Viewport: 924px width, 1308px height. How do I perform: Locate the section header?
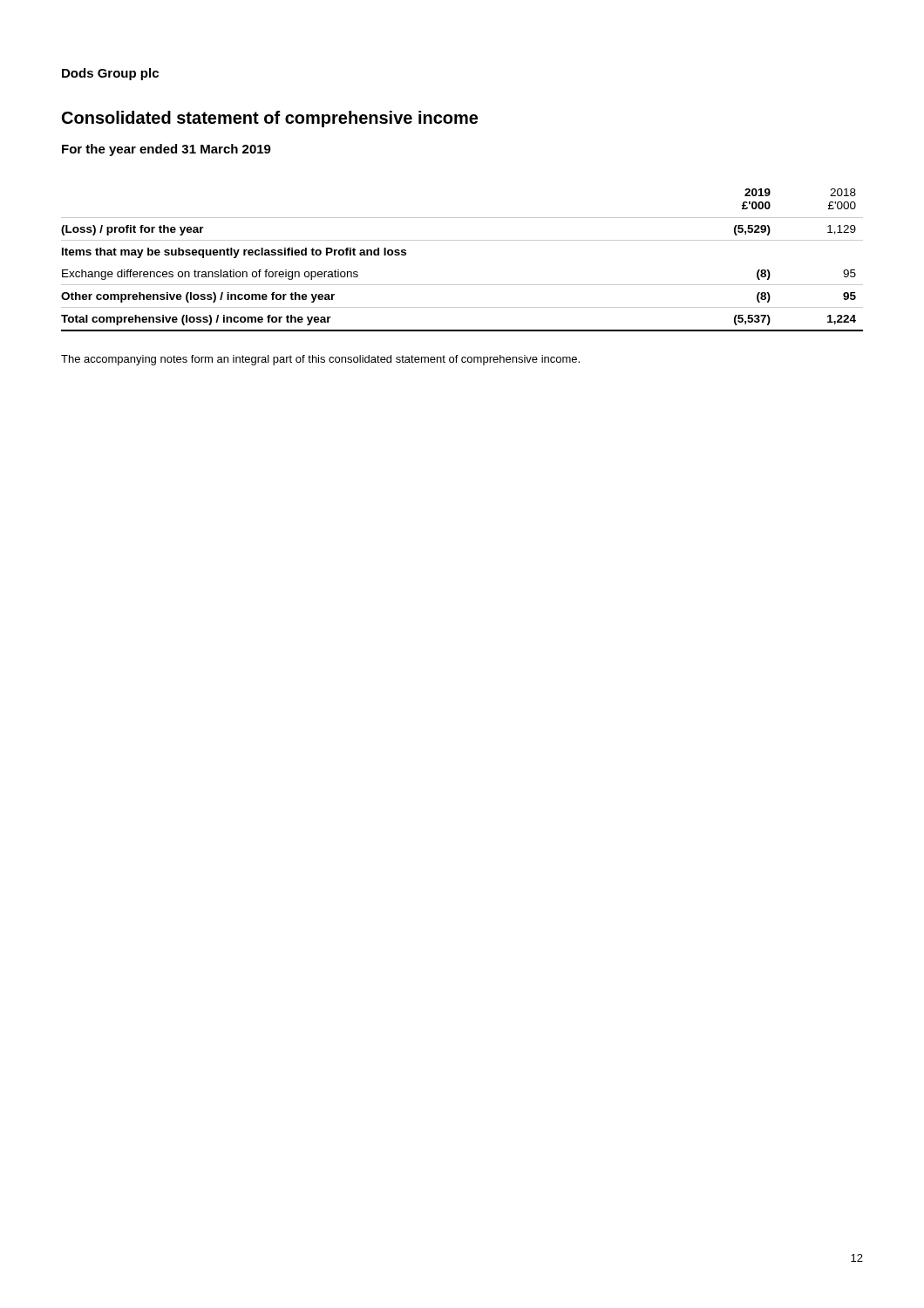(462, 132)
